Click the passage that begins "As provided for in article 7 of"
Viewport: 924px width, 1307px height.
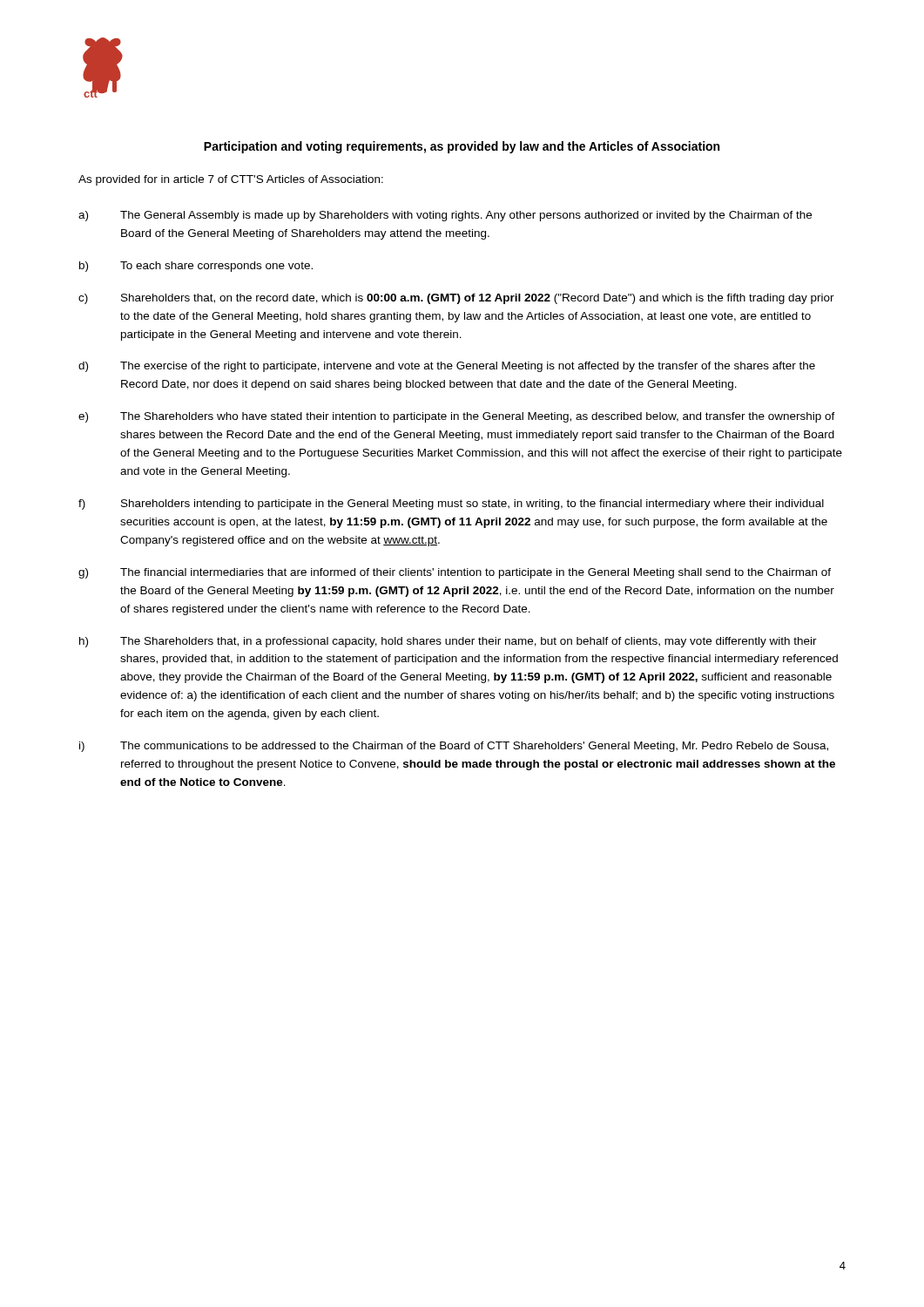pos(231,179)
